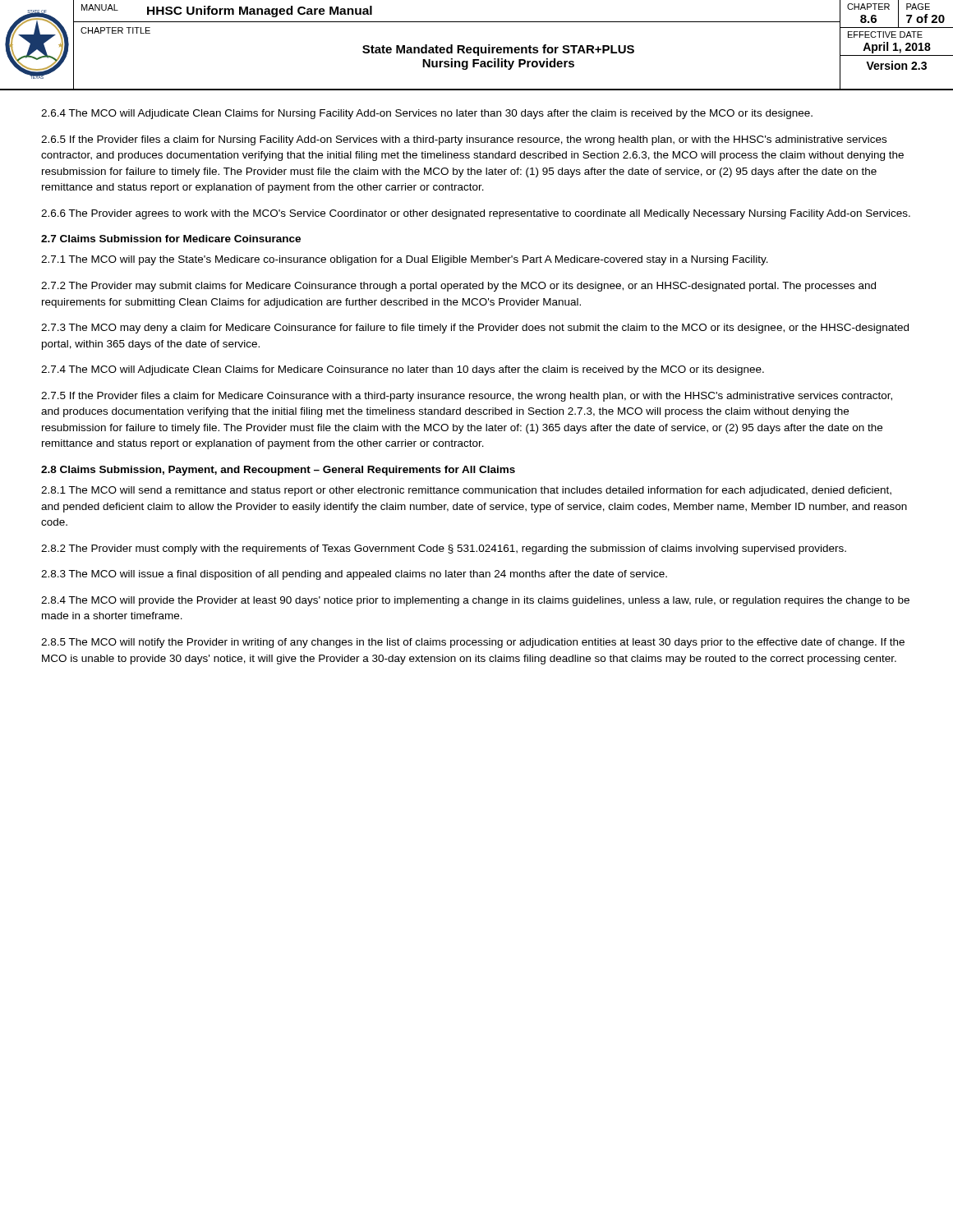Locate the section header with the text "2.7 Claims Submission for Medicare Coinsurance"
Viewport: 953px width, 1232px height.
click(171, 239)
